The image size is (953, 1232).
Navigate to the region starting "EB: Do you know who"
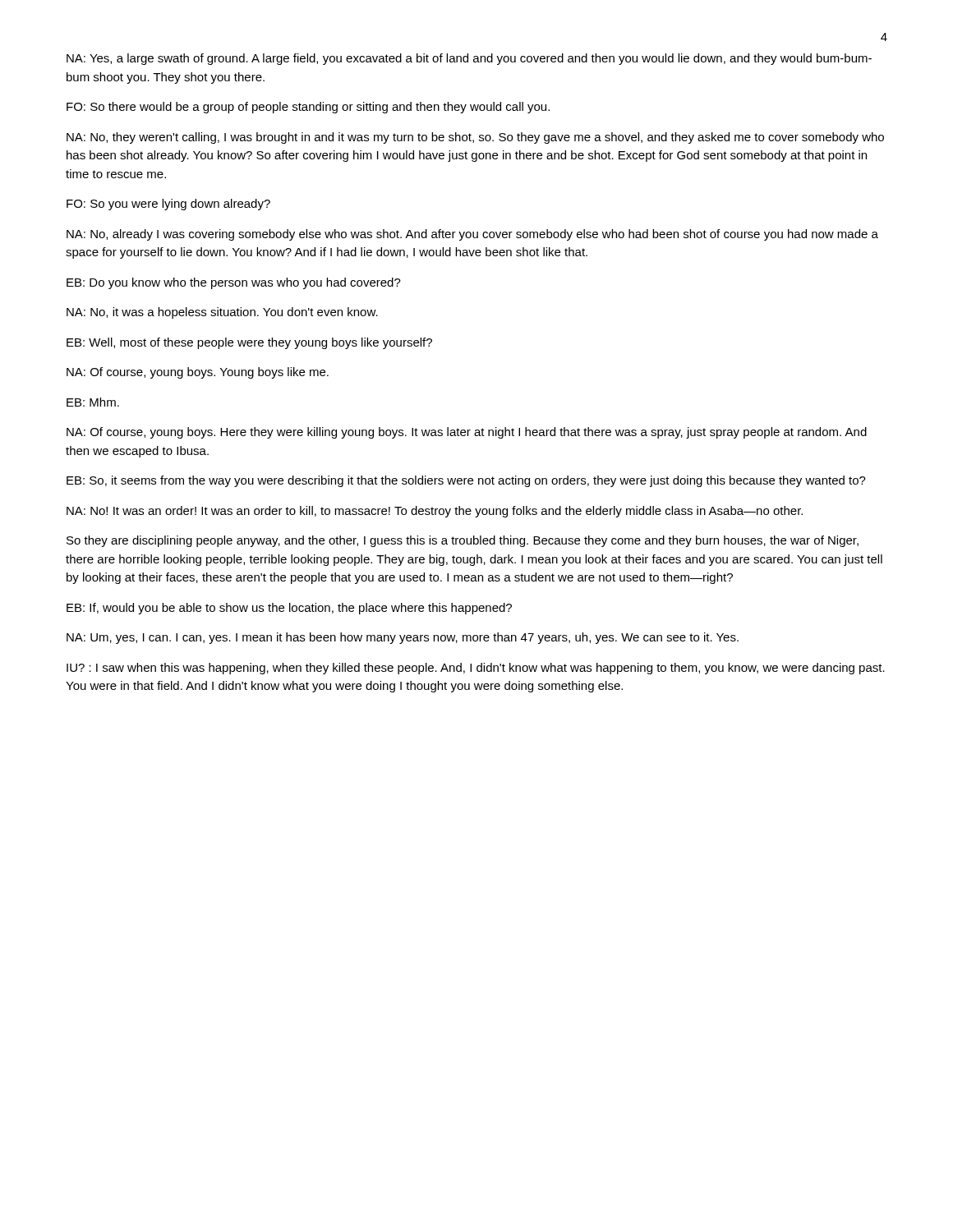(233, 282)
